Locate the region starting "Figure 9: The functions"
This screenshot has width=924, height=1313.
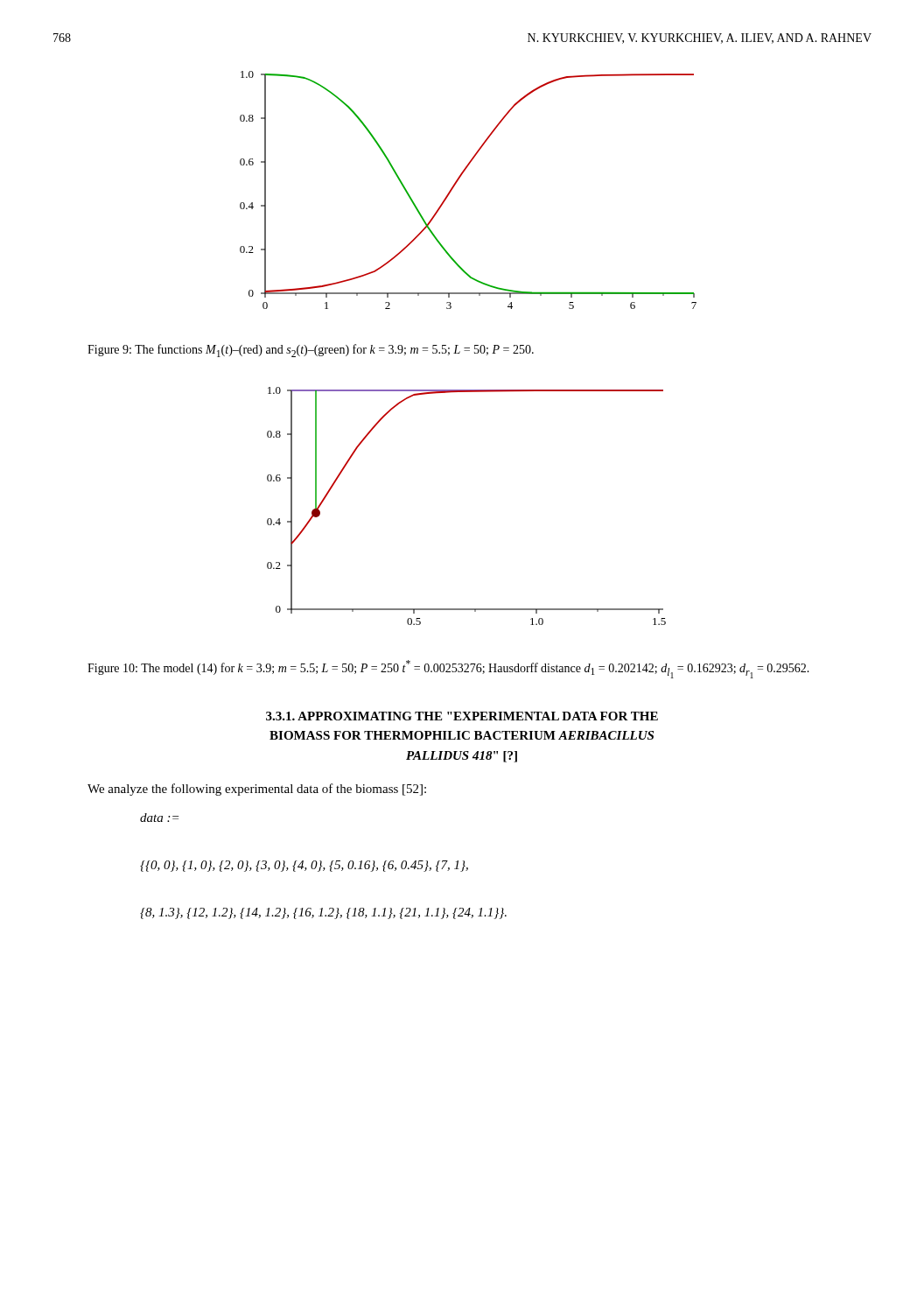coord(311,351)
